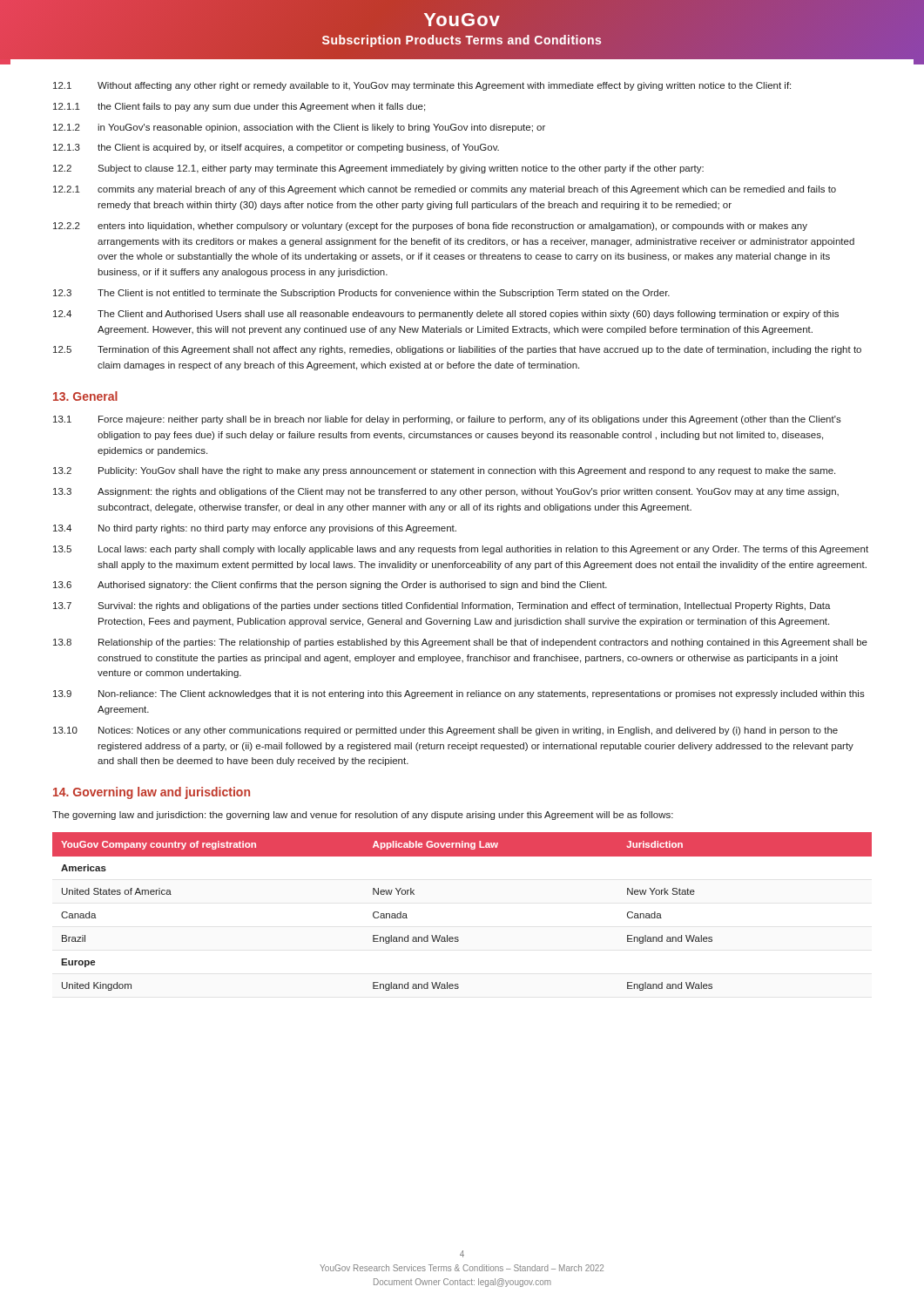This screenshot has width=924, height=1307.
Task: Locate the block starting "13. General"
Action: [x=85, y=396]
